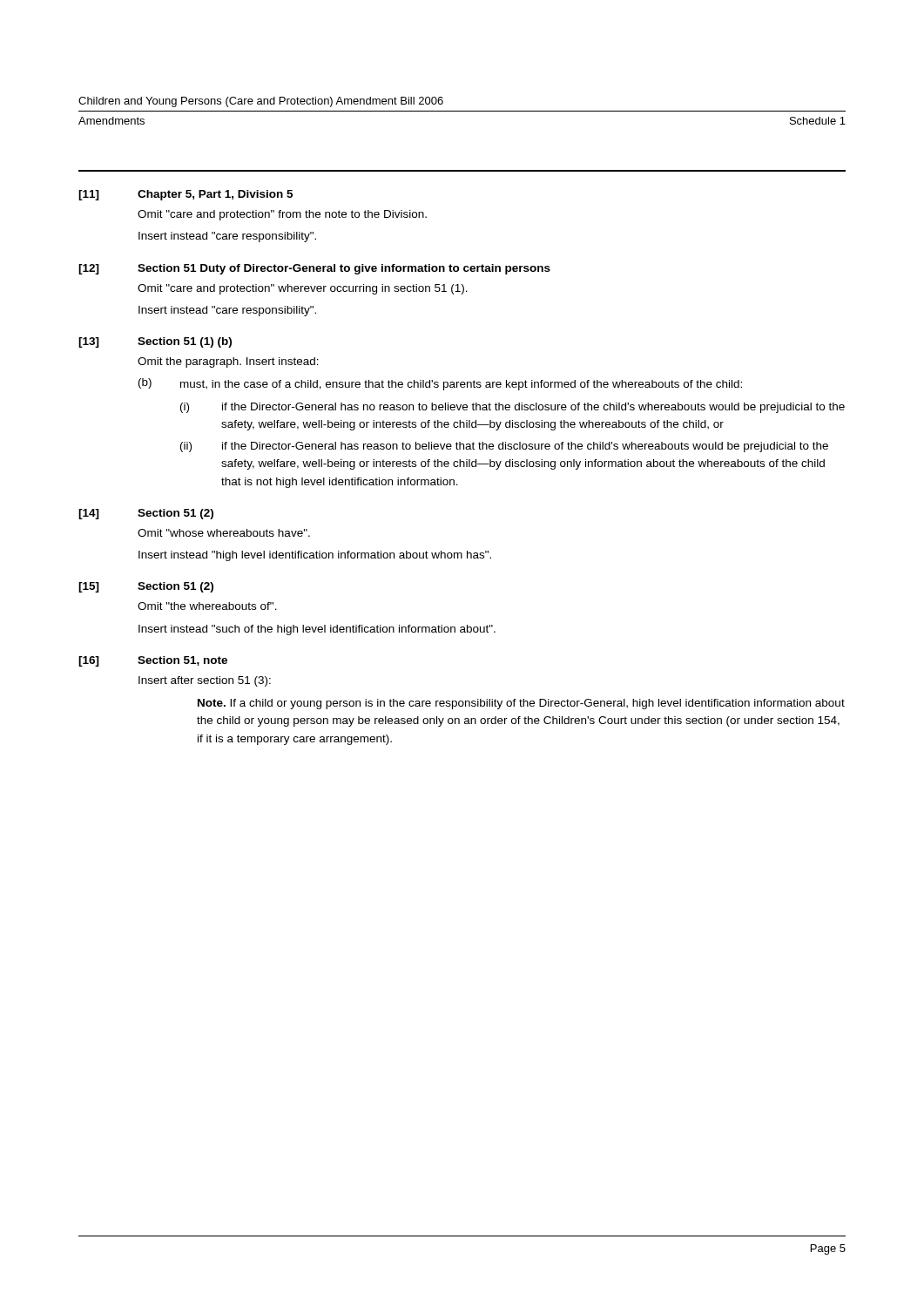The image size is (924, 1307).
Task: Find the block on this page that starts "Omit "the whereabouts"
Action: [207, 606]
